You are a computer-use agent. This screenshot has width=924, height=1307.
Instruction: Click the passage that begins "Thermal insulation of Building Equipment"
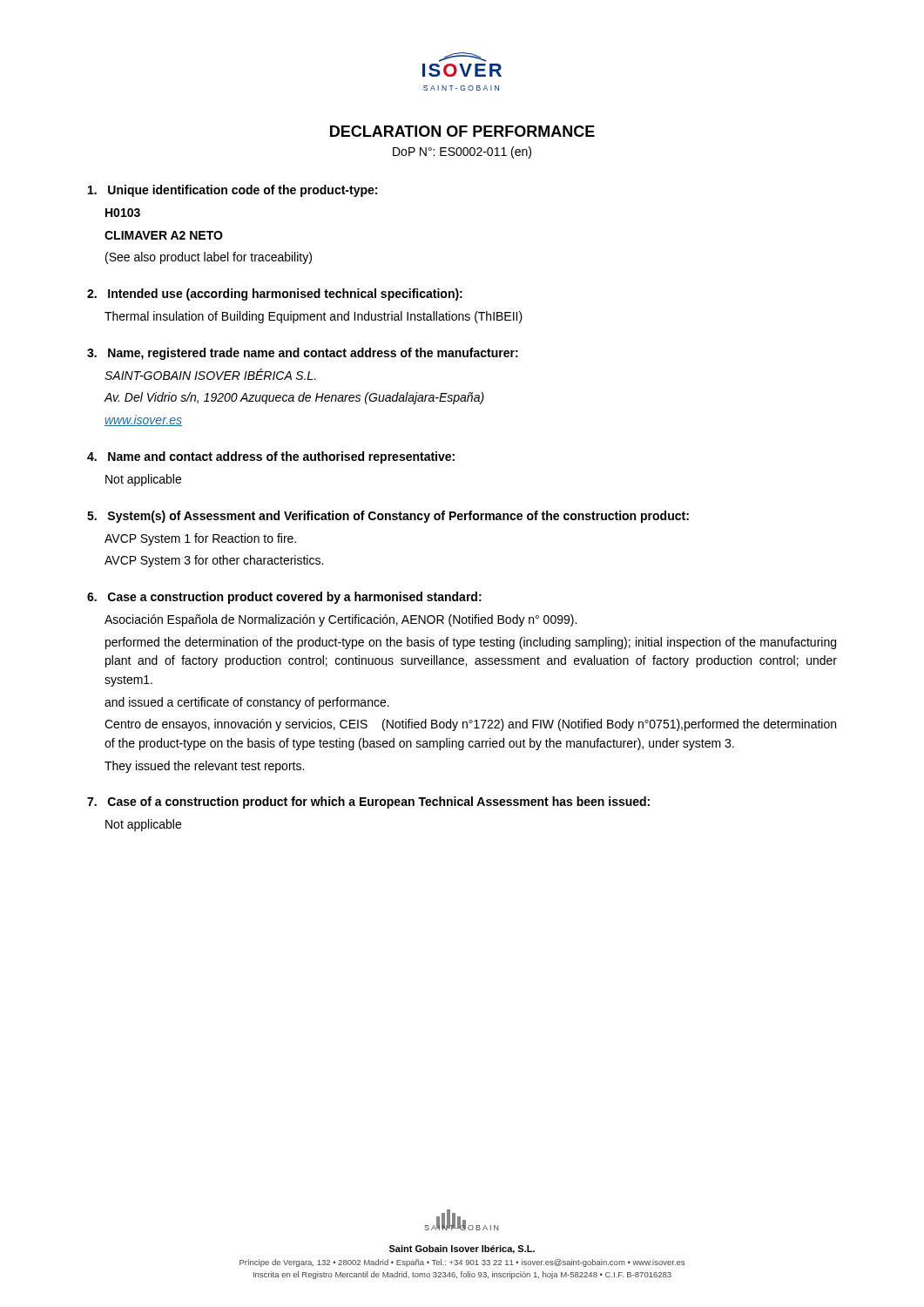tap(471, 317)
